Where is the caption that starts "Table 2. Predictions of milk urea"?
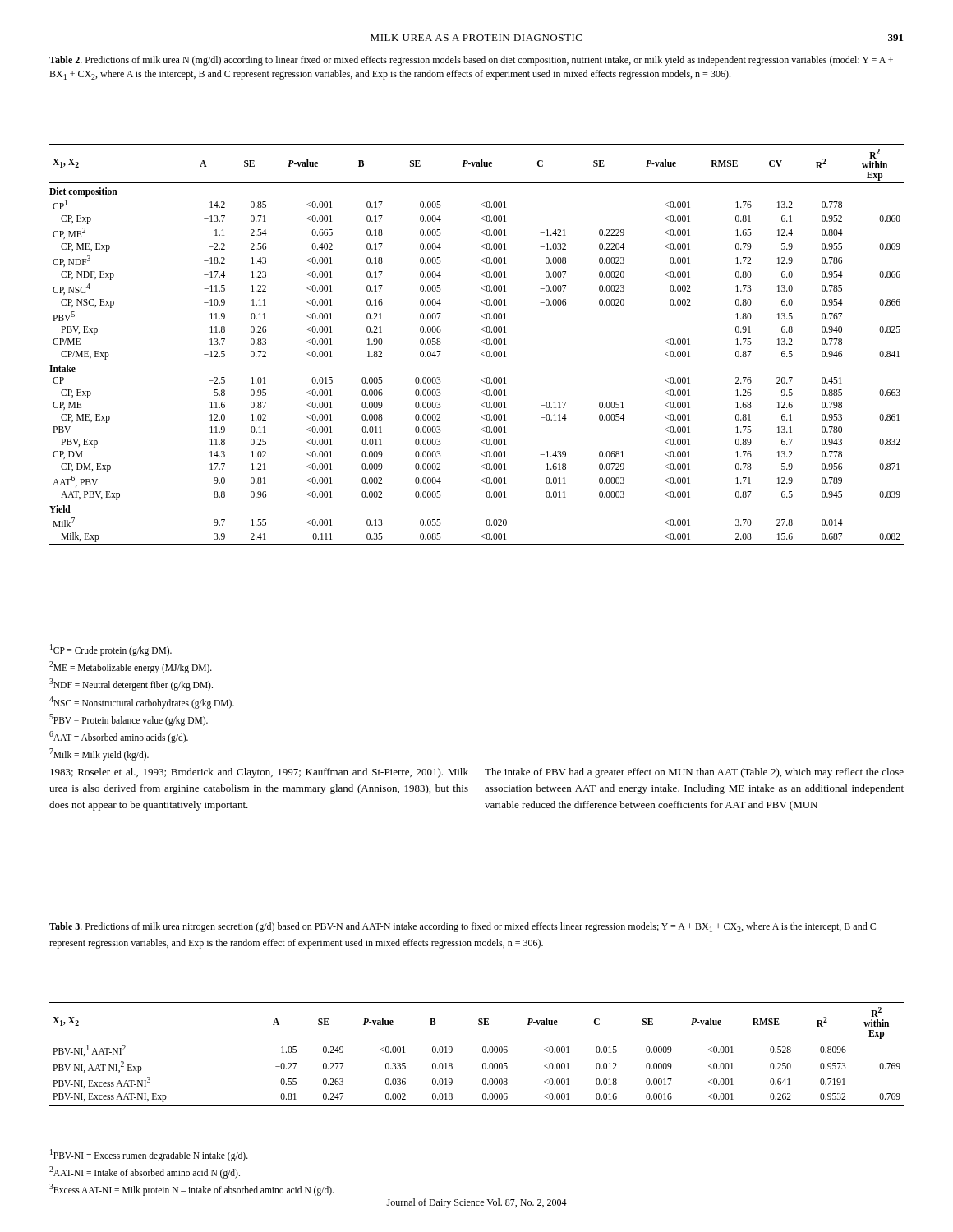The height and width of the screenshot is (1232, 953). [471, 68]
